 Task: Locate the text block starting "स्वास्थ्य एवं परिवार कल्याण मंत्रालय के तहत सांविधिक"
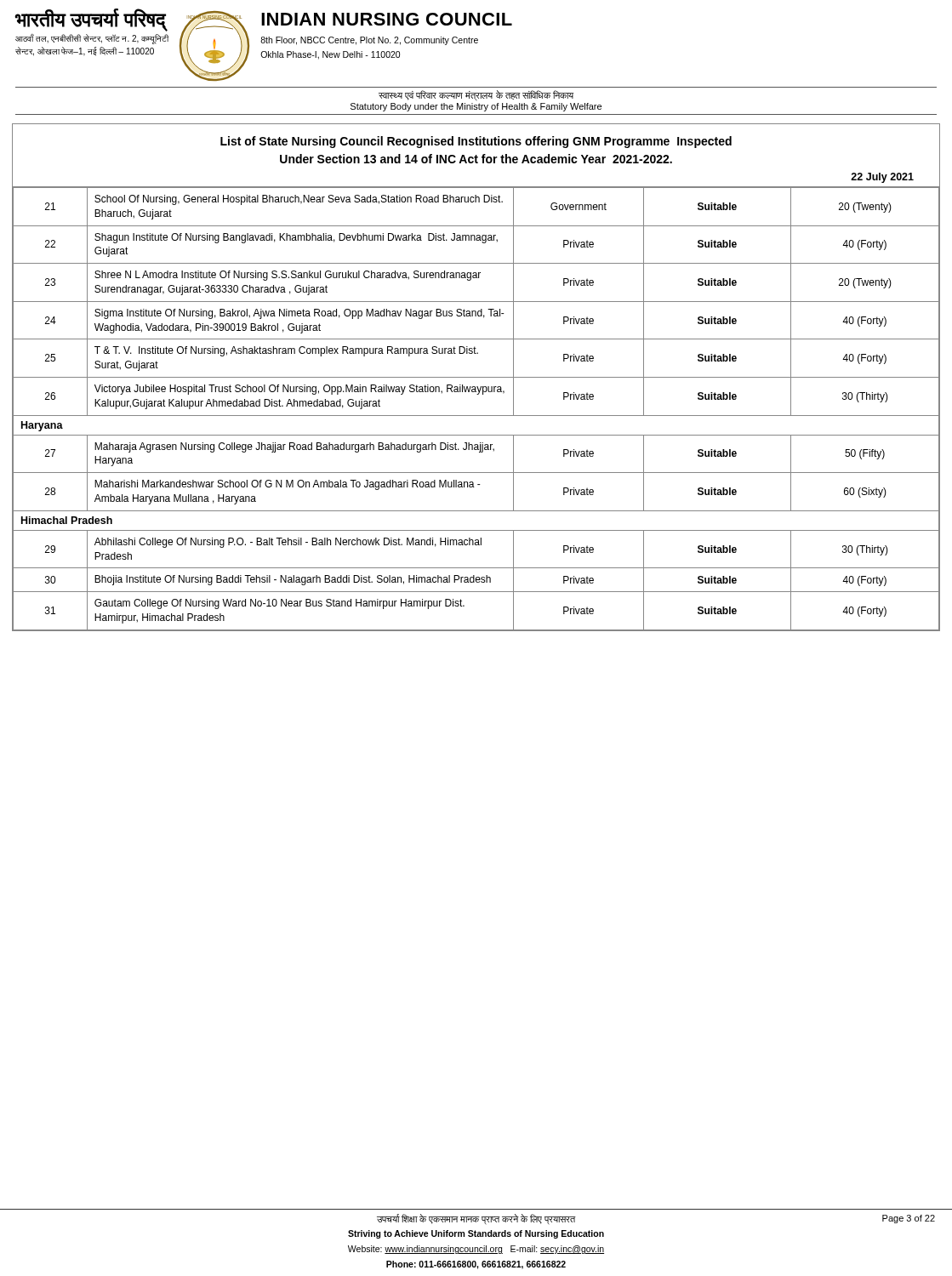click(476, 101)
